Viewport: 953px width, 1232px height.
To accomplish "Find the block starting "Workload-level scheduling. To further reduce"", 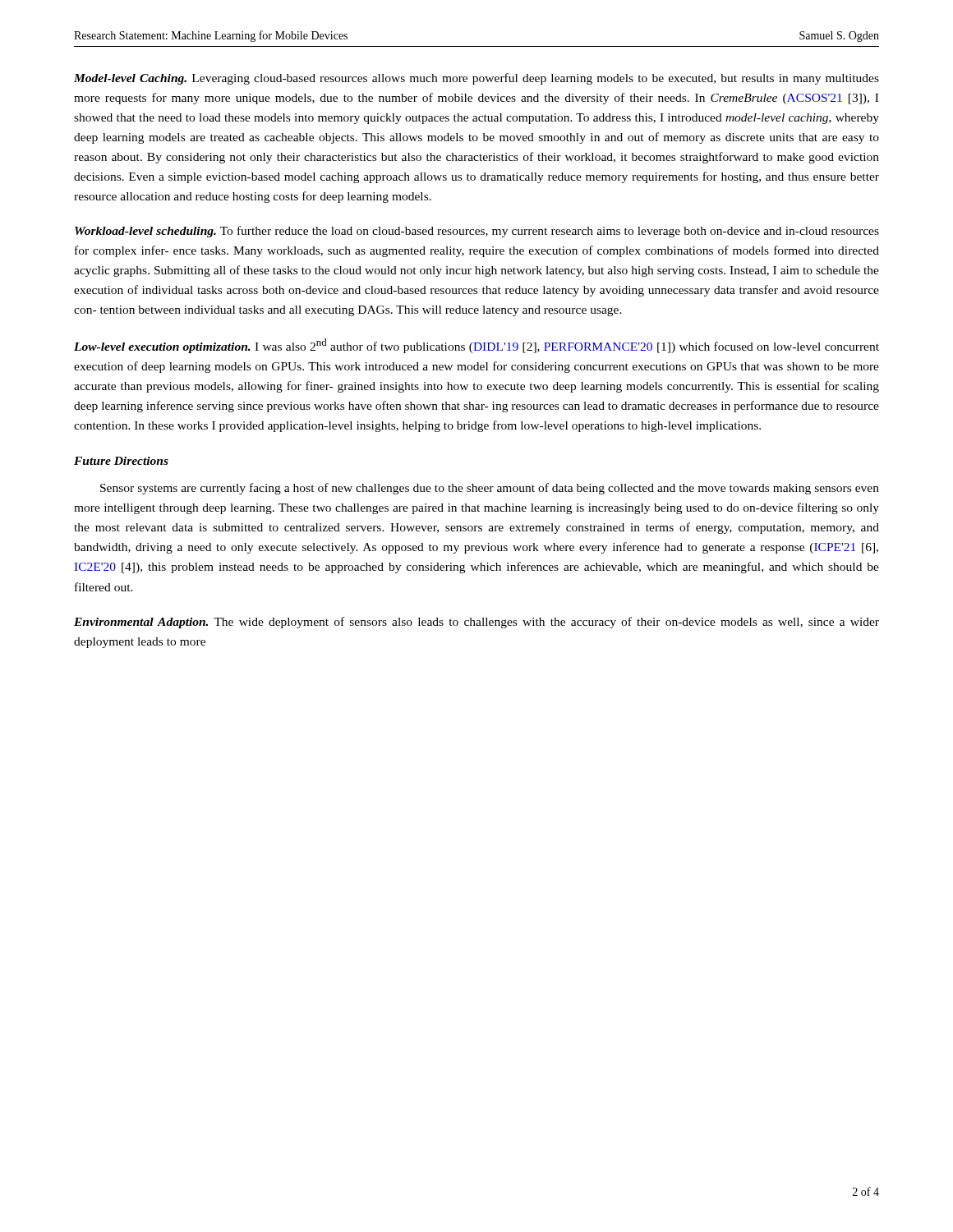I will (476, 270).
